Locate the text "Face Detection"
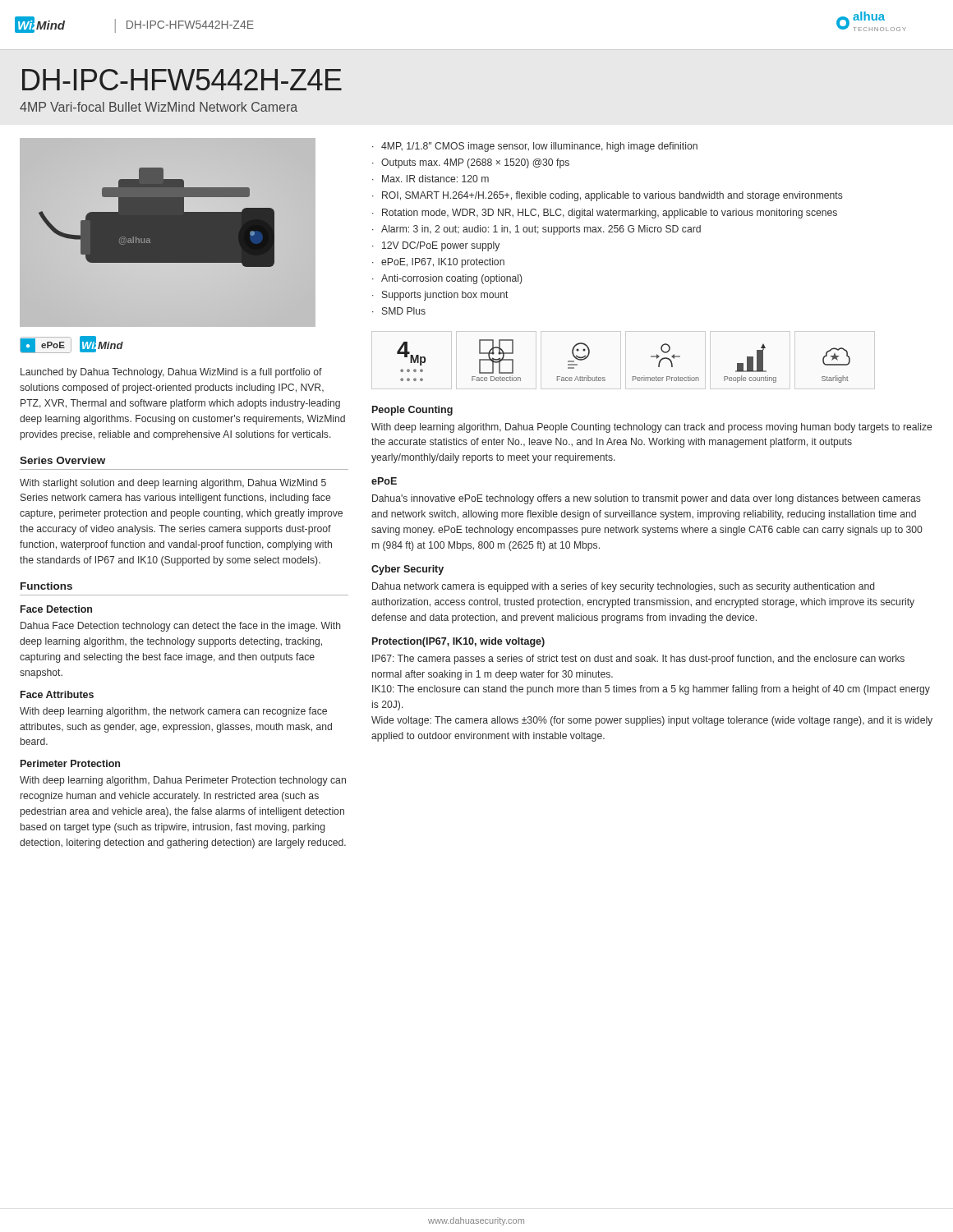Viewport: 953px width, 1232px height. pos(56,609)
